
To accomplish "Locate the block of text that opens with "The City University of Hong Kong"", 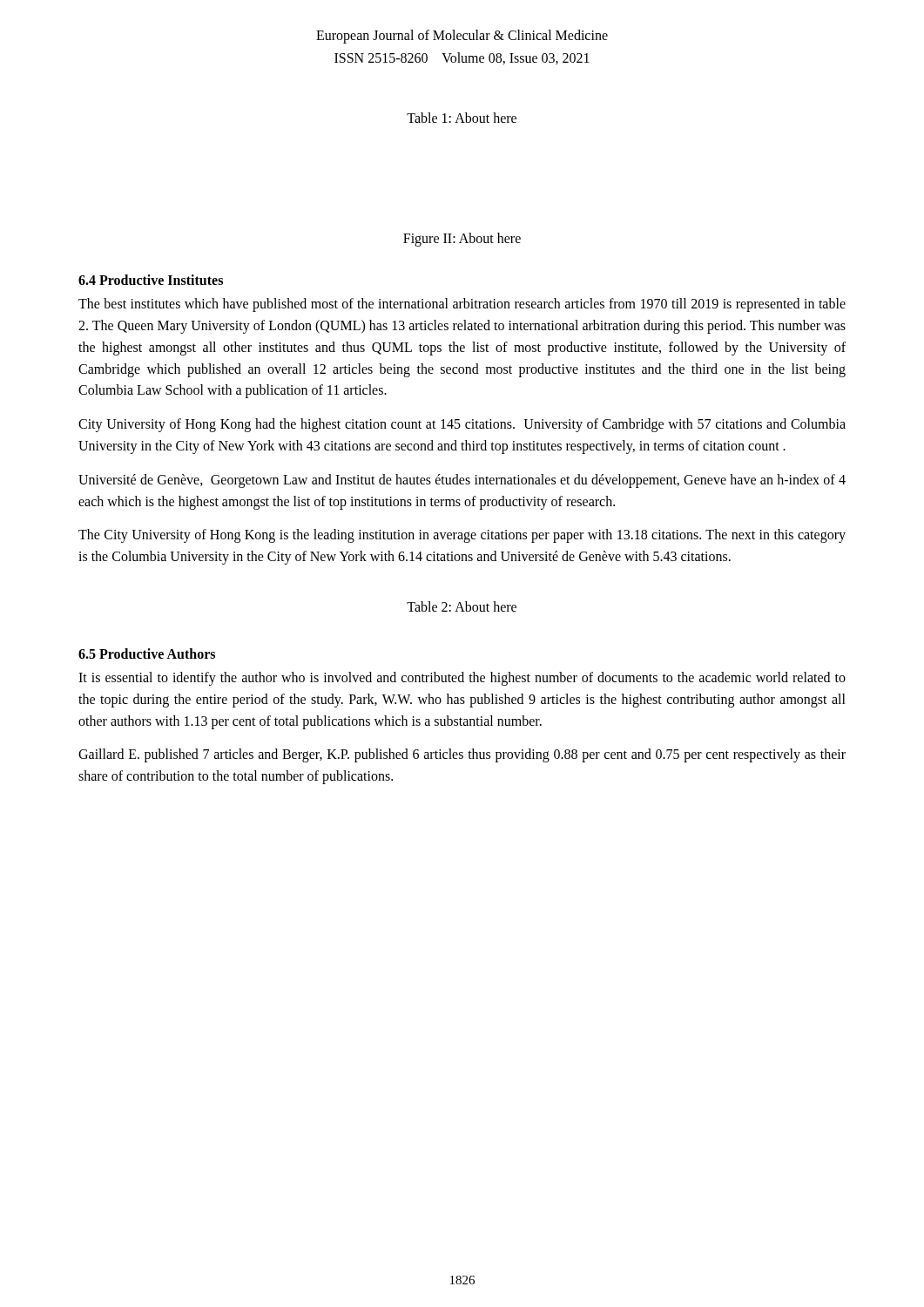I will click(462, 546).
